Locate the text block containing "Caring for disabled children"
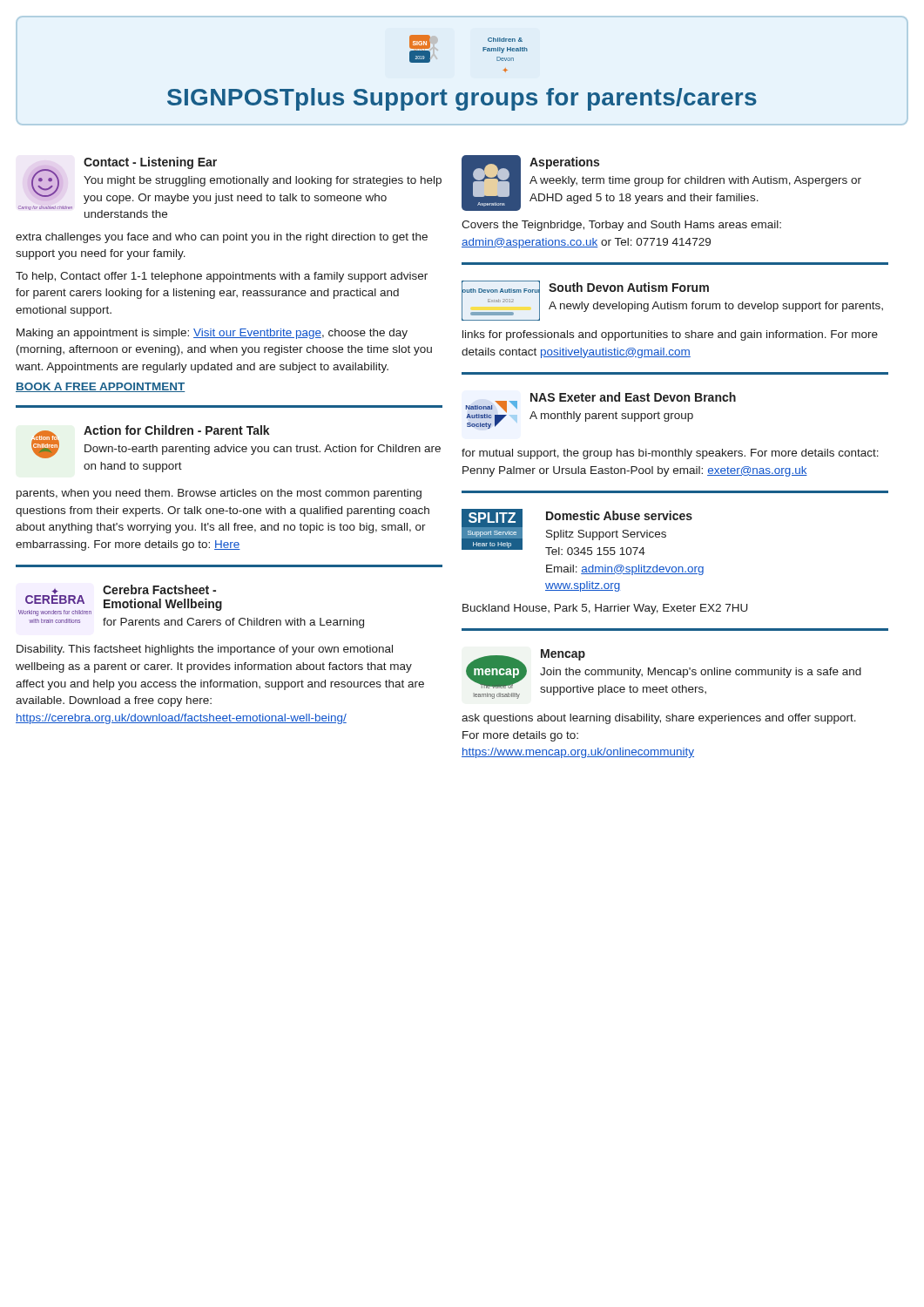This screenshot has height=1307, width=924. click(x=229, y=274)
